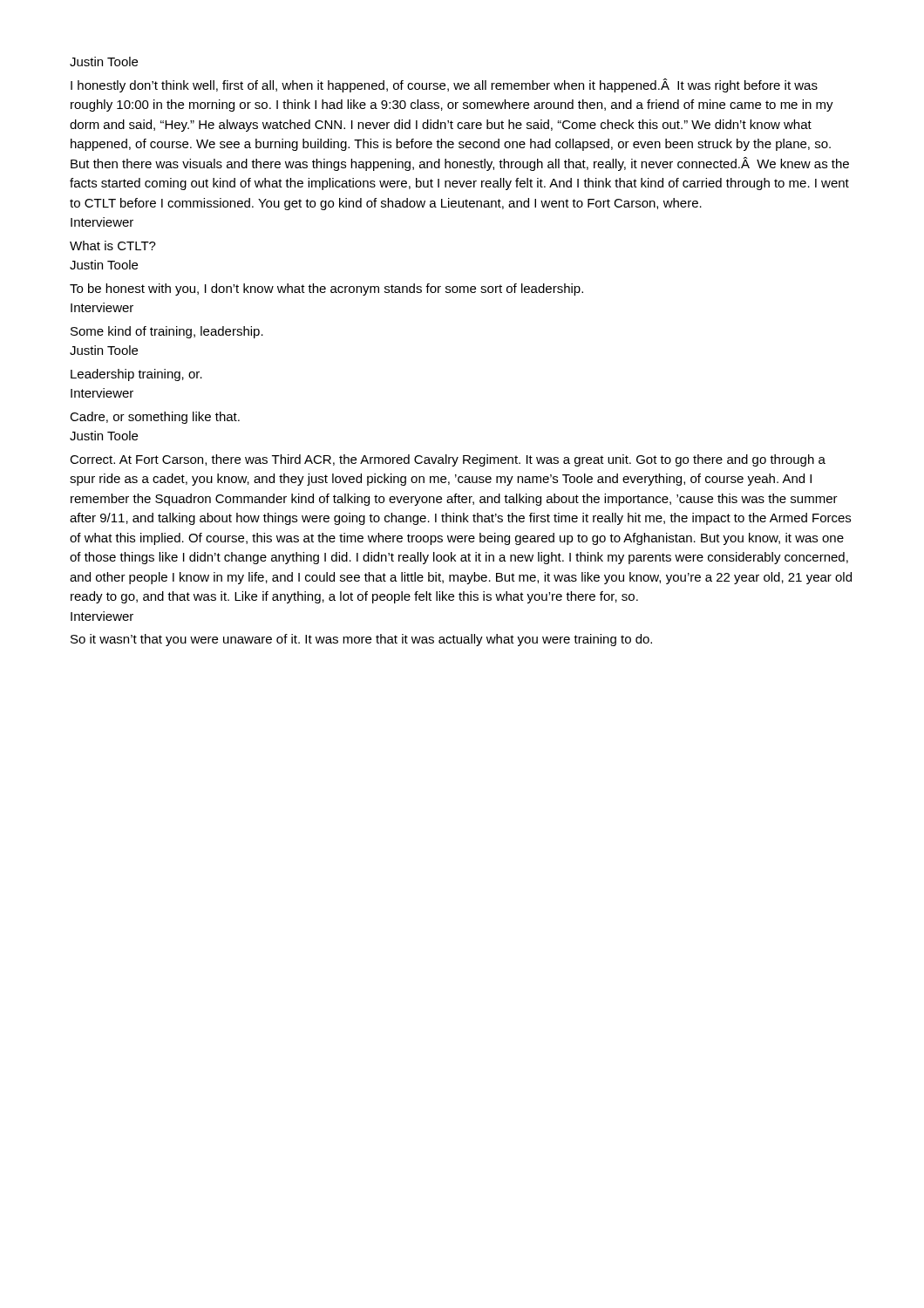Find the passage starting "What is CTLT?"

[113, 245]
